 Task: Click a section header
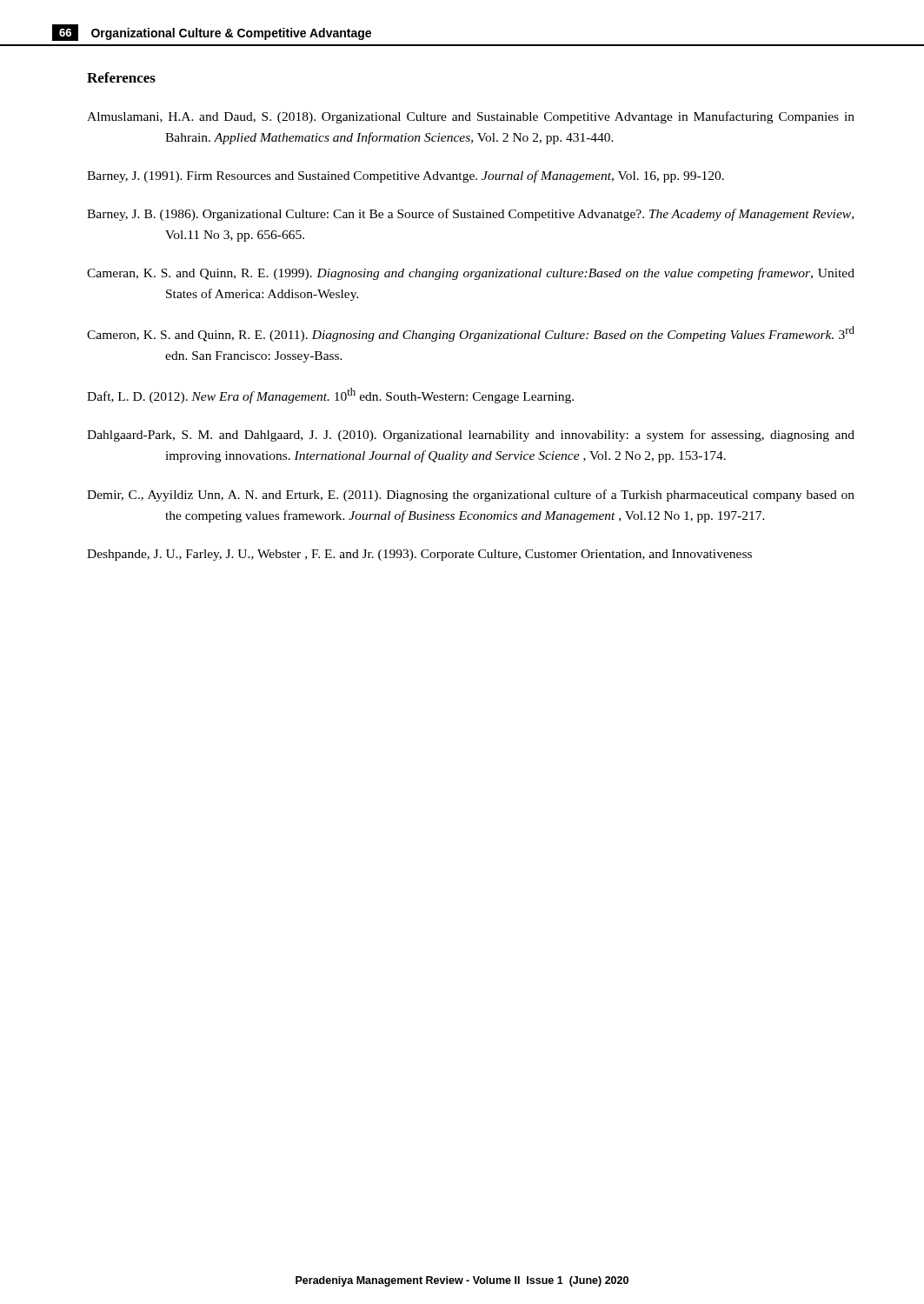[x=121, y=78]
